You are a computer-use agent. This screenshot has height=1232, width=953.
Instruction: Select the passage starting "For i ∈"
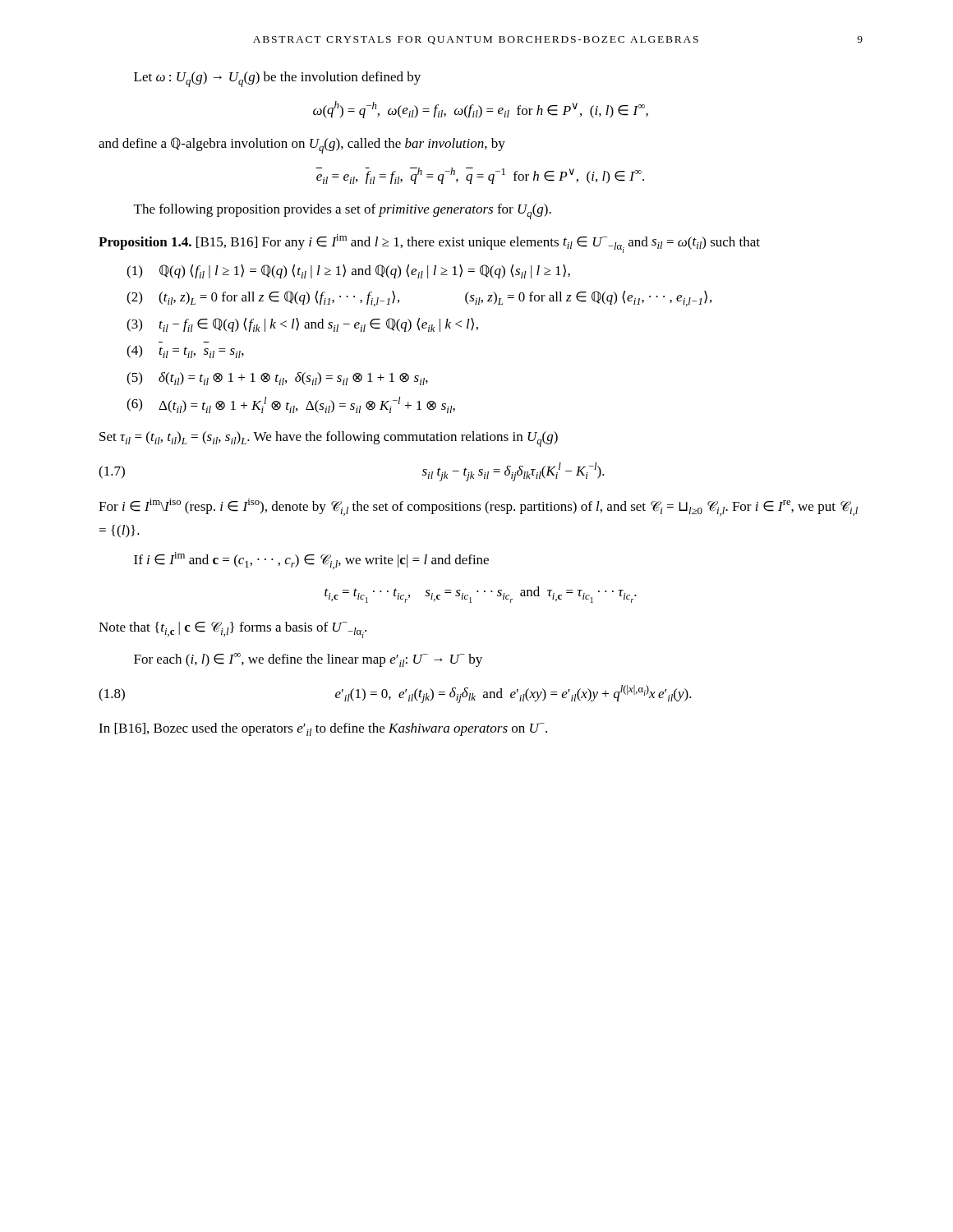pyautogui.click(x=478, y=517)
